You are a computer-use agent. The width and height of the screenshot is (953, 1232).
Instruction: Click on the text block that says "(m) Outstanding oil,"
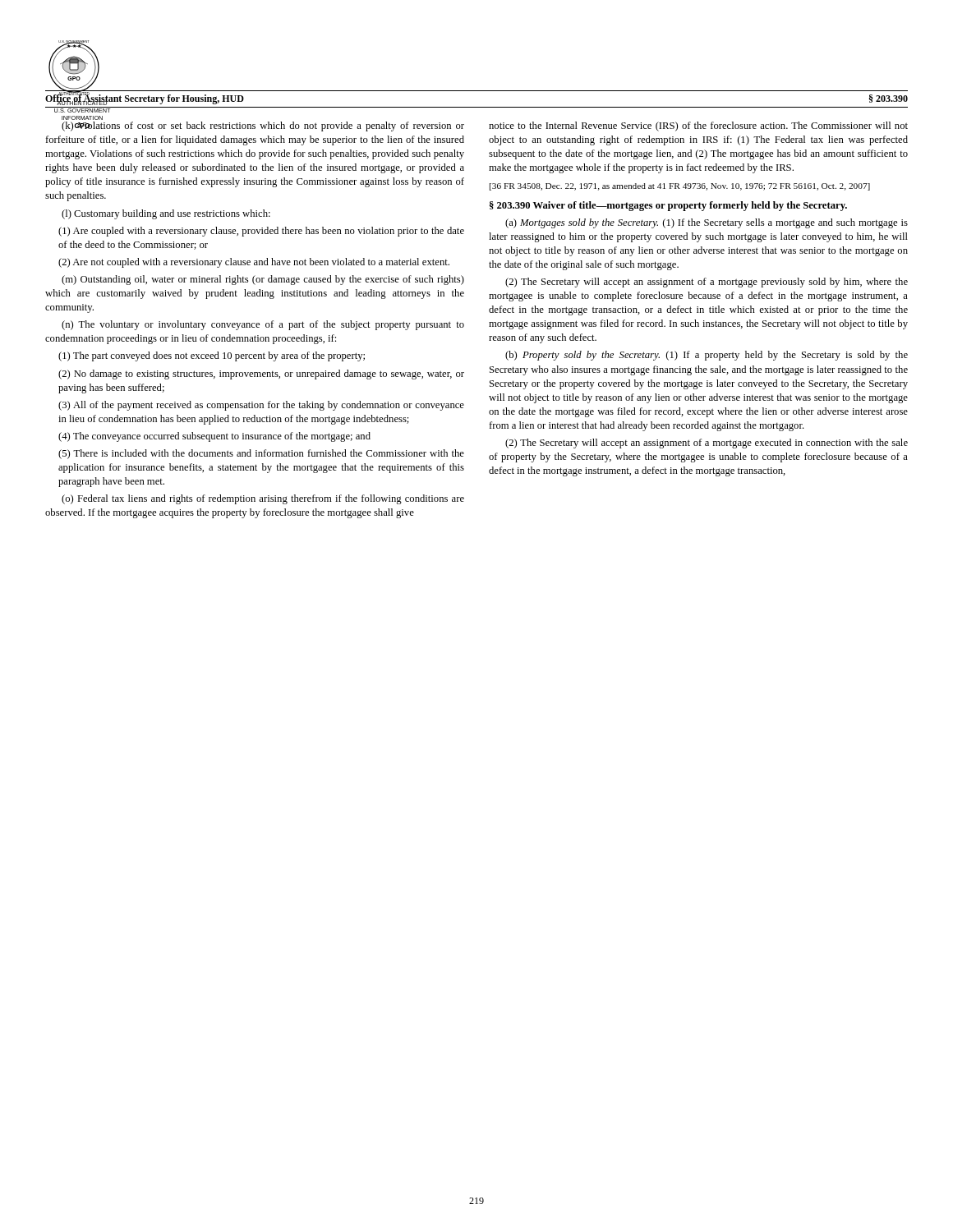(x=255, y=294)
